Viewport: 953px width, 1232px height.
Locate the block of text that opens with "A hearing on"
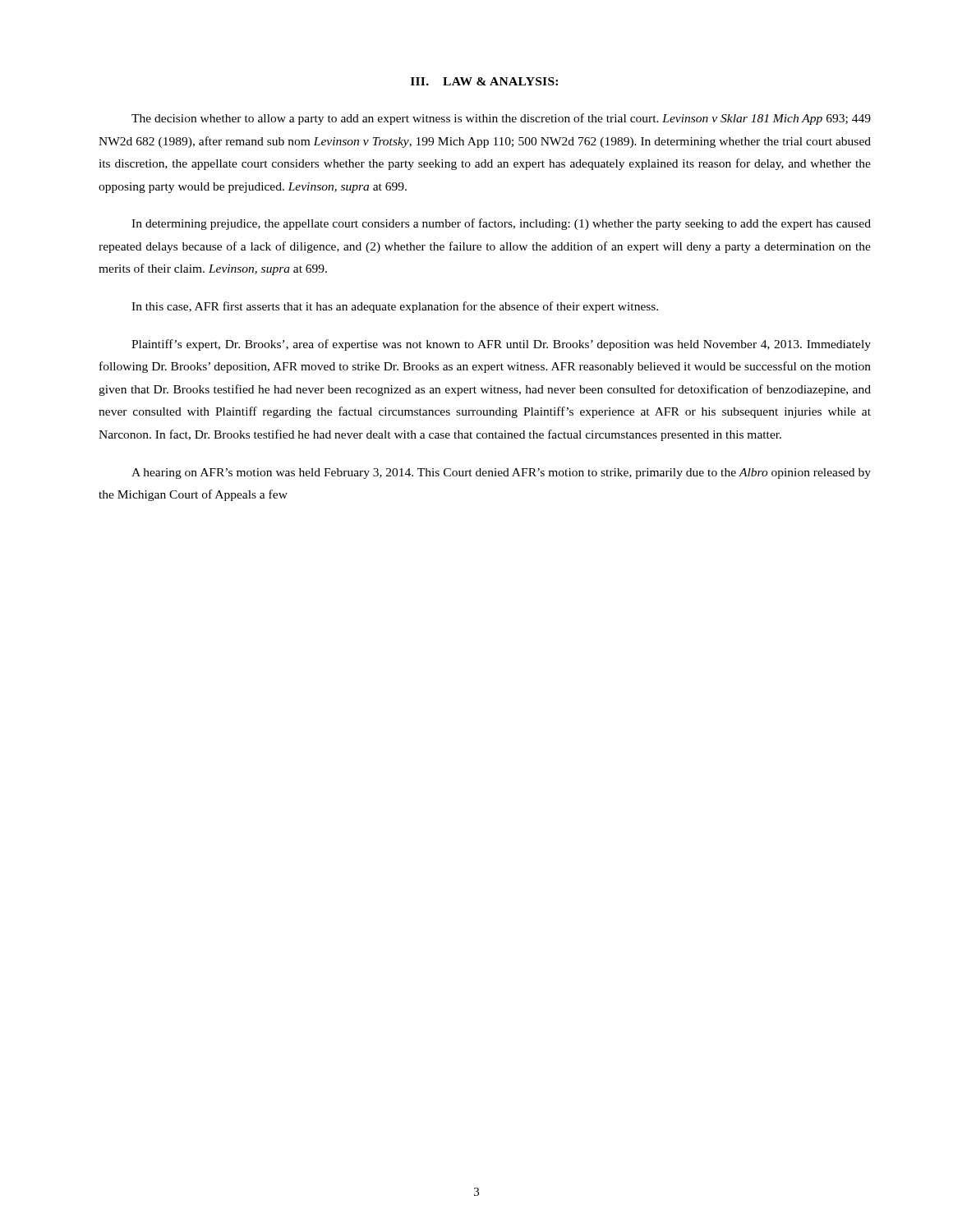point(485,483)
